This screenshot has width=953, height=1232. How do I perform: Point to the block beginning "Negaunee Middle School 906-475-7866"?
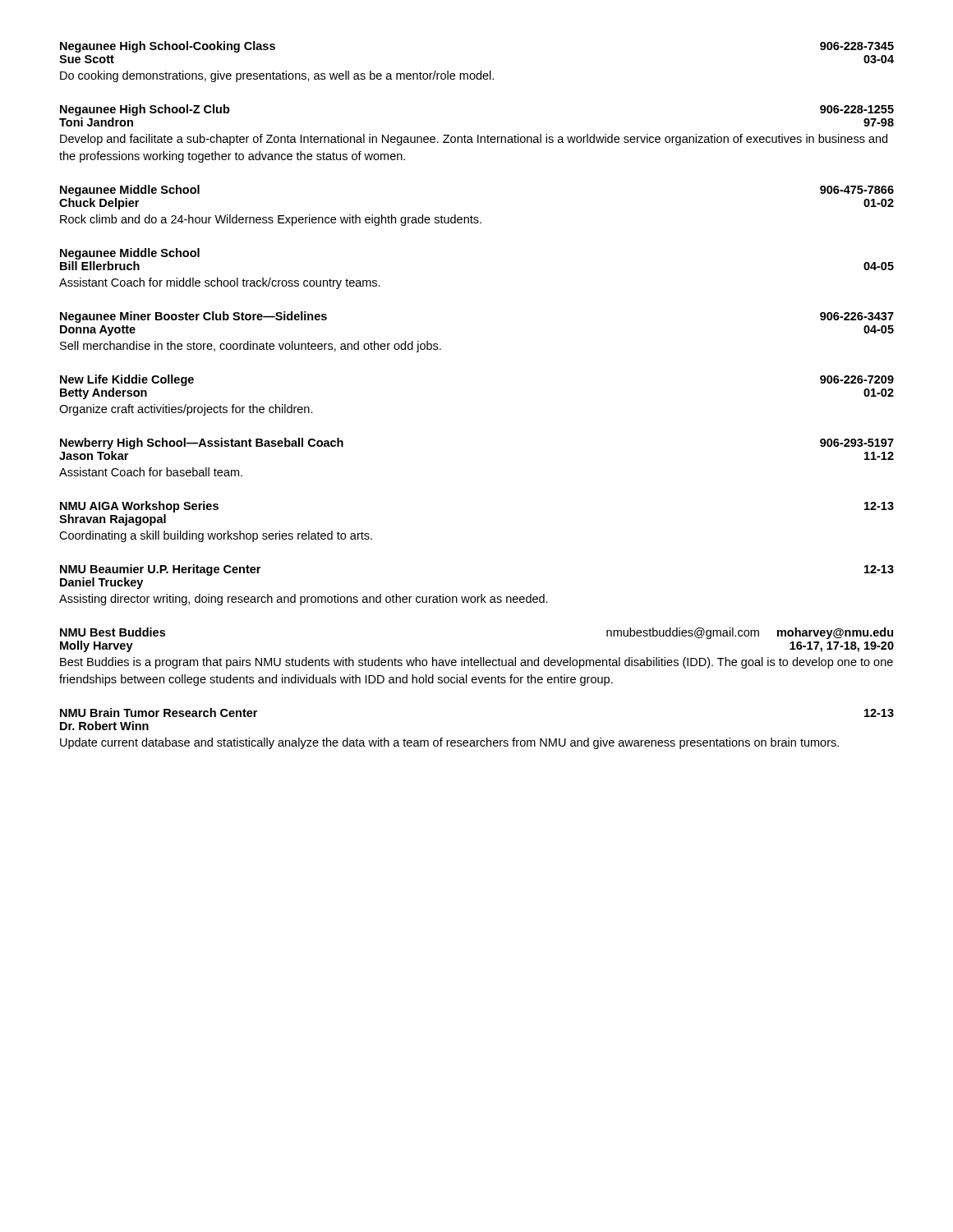point(476,206)
